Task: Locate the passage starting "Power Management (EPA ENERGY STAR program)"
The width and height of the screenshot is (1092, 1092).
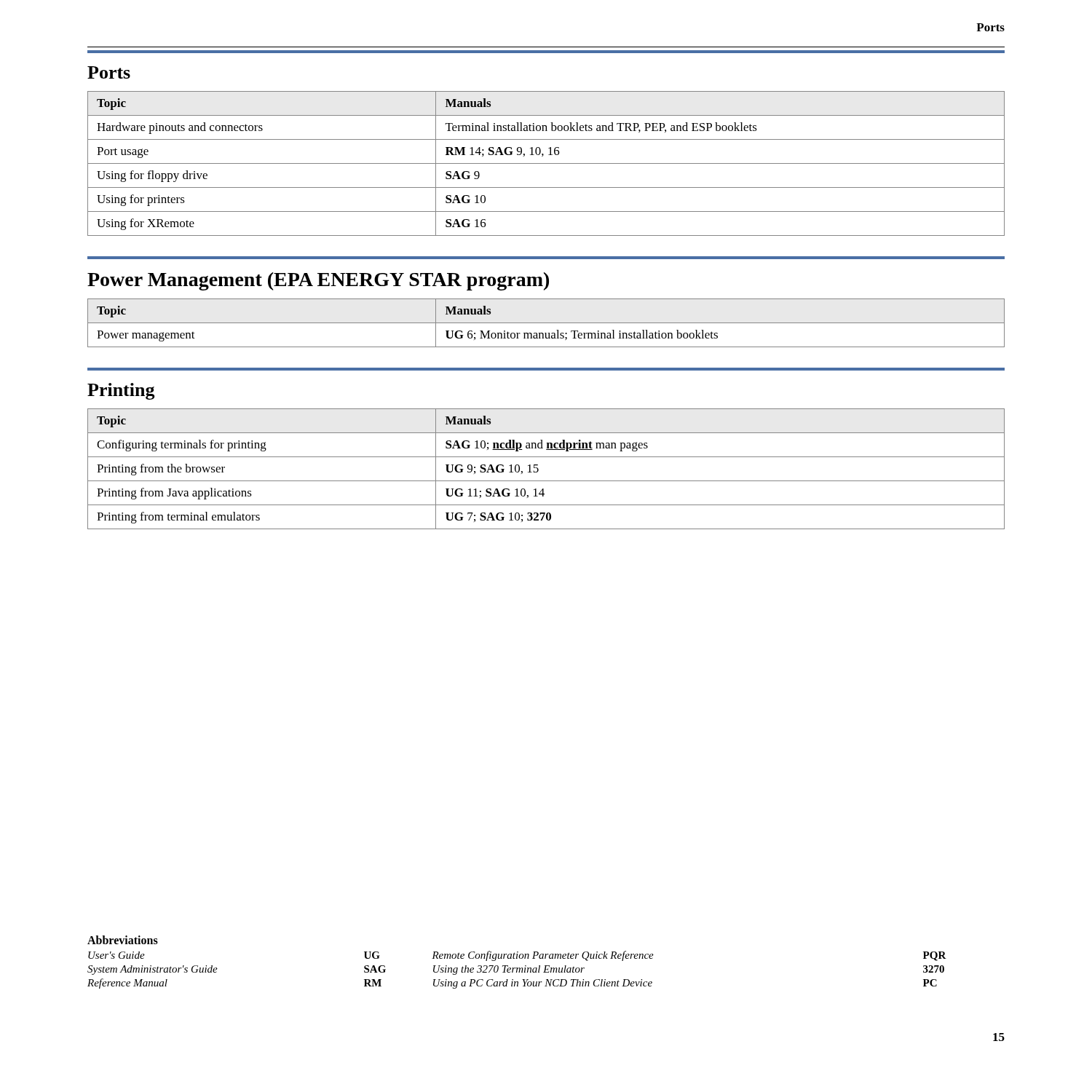Action: pyautogui.click(x=319, y=279)
